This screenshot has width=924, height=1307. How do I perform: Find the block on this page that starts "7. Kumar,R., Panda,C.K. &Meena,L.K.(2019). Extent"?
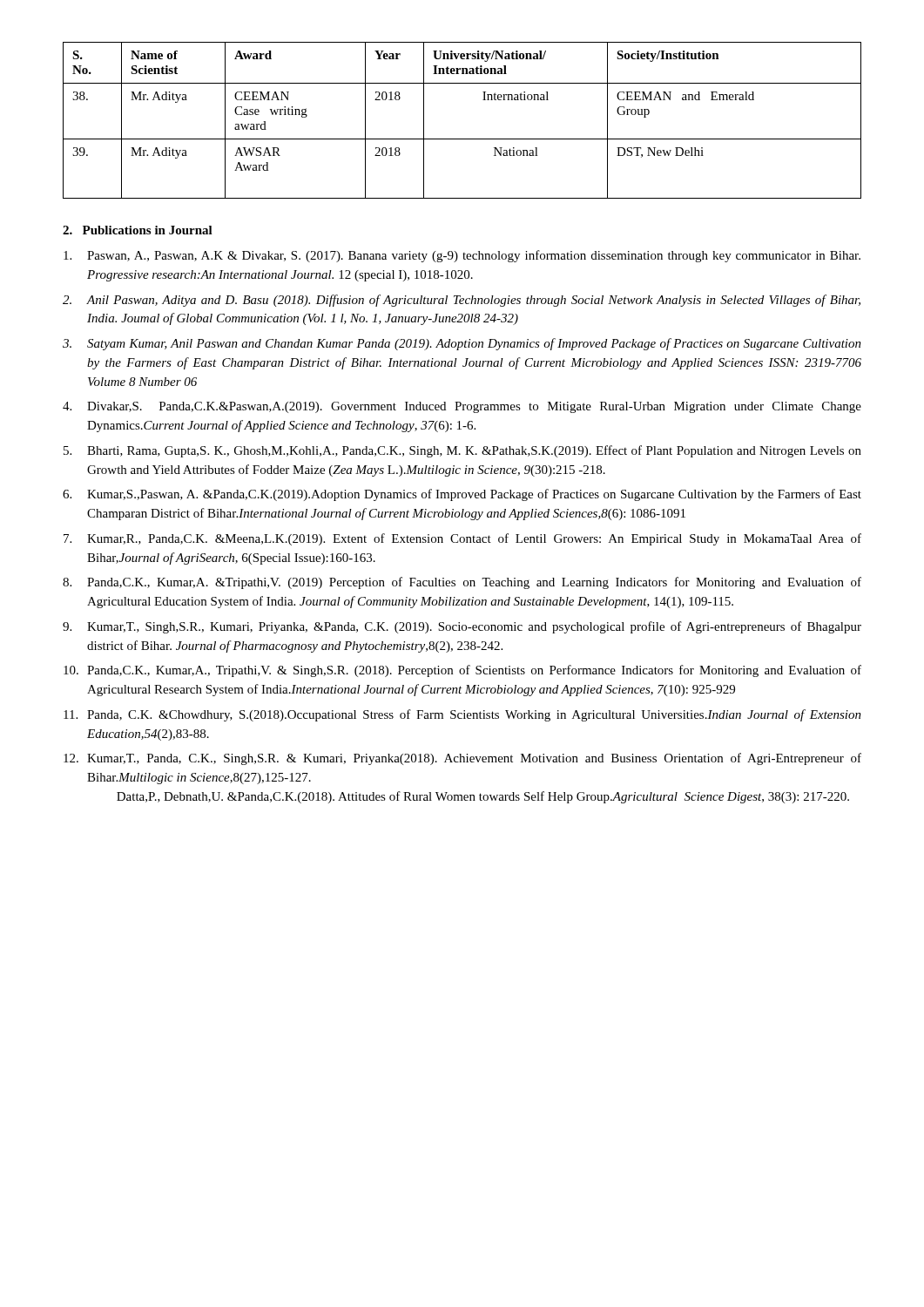coord(462,549)
